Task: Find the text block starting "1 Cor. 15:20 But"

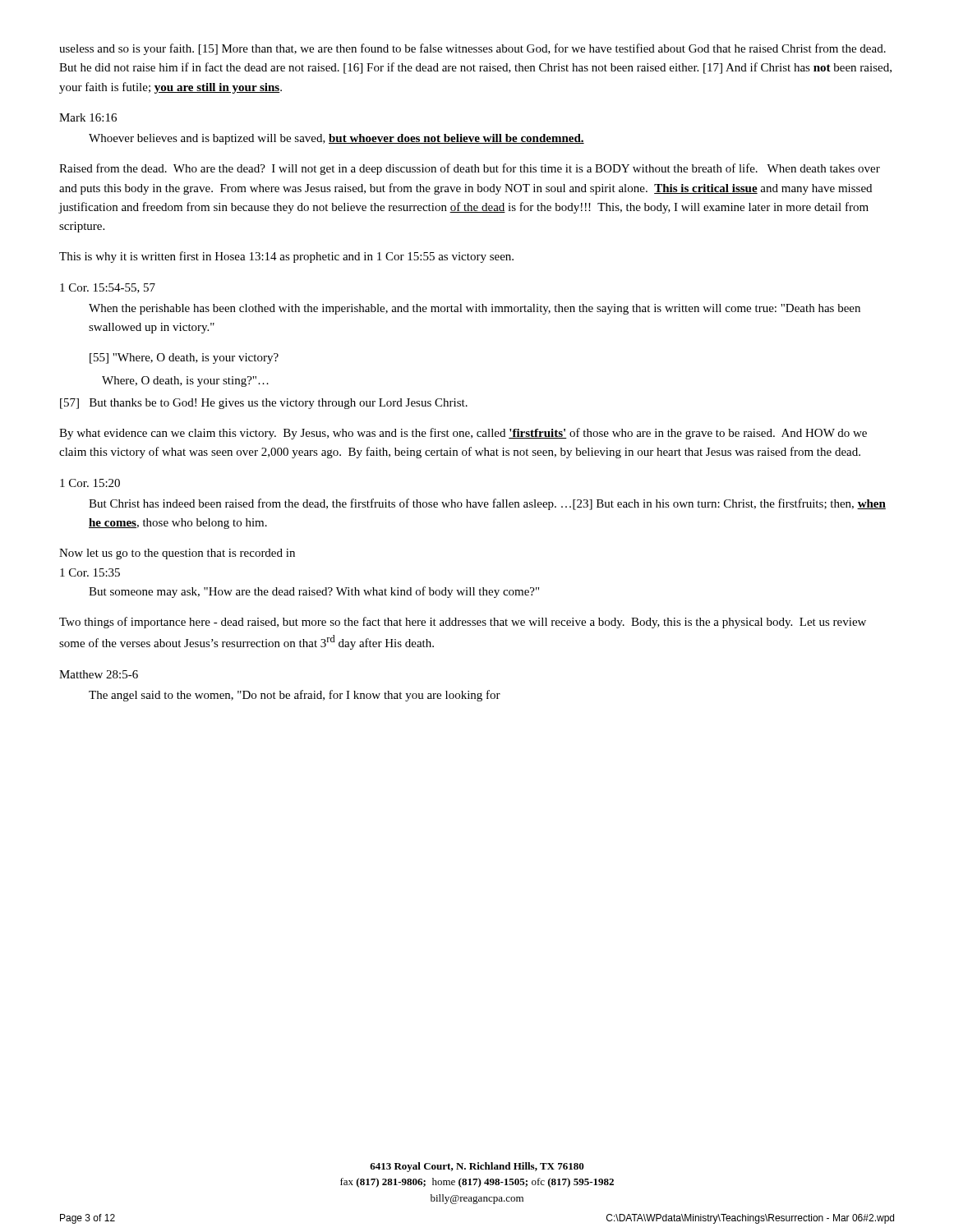Action: (477, 503)
